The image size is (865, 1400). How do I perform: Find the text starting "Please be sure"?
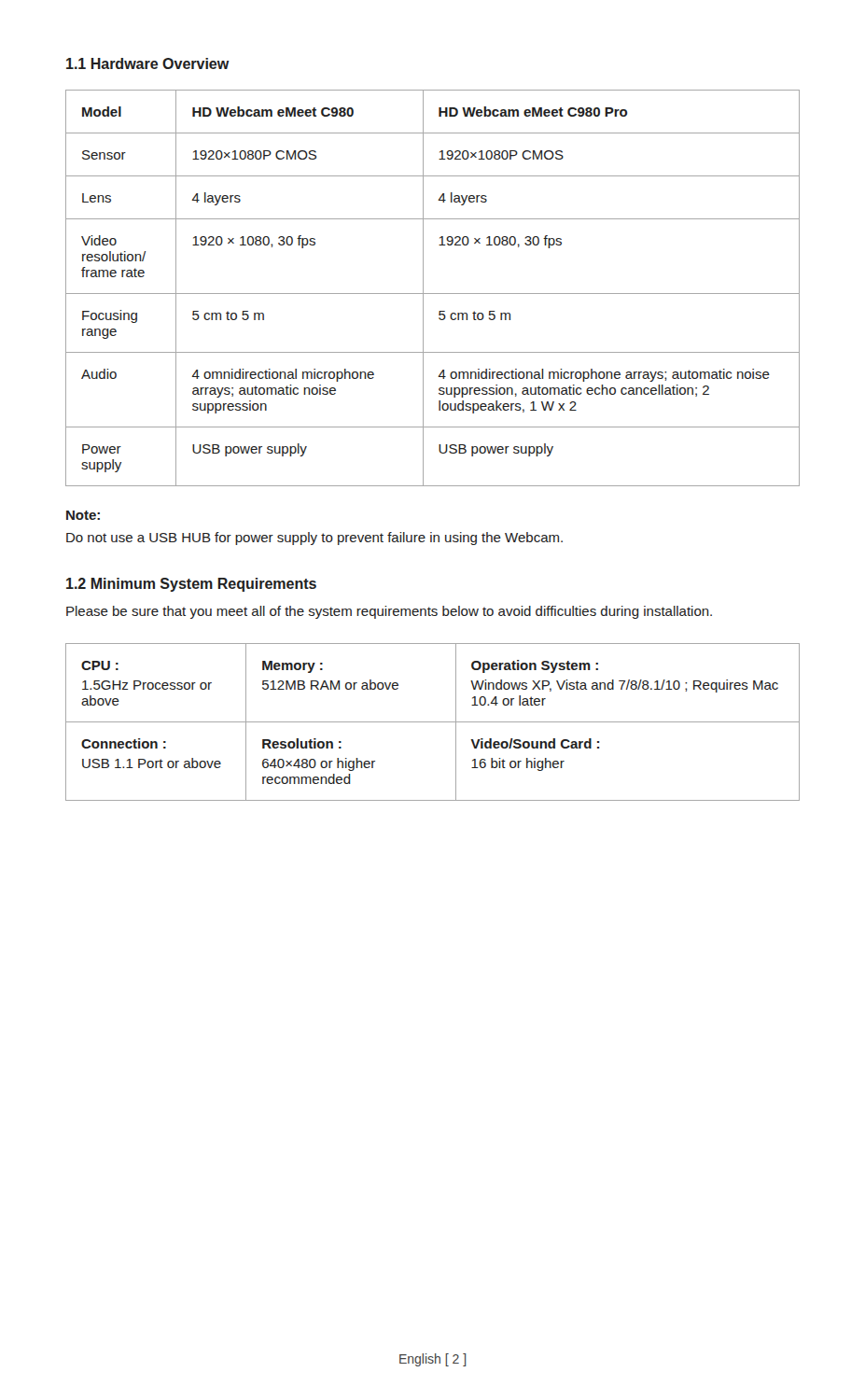point(389,611)
